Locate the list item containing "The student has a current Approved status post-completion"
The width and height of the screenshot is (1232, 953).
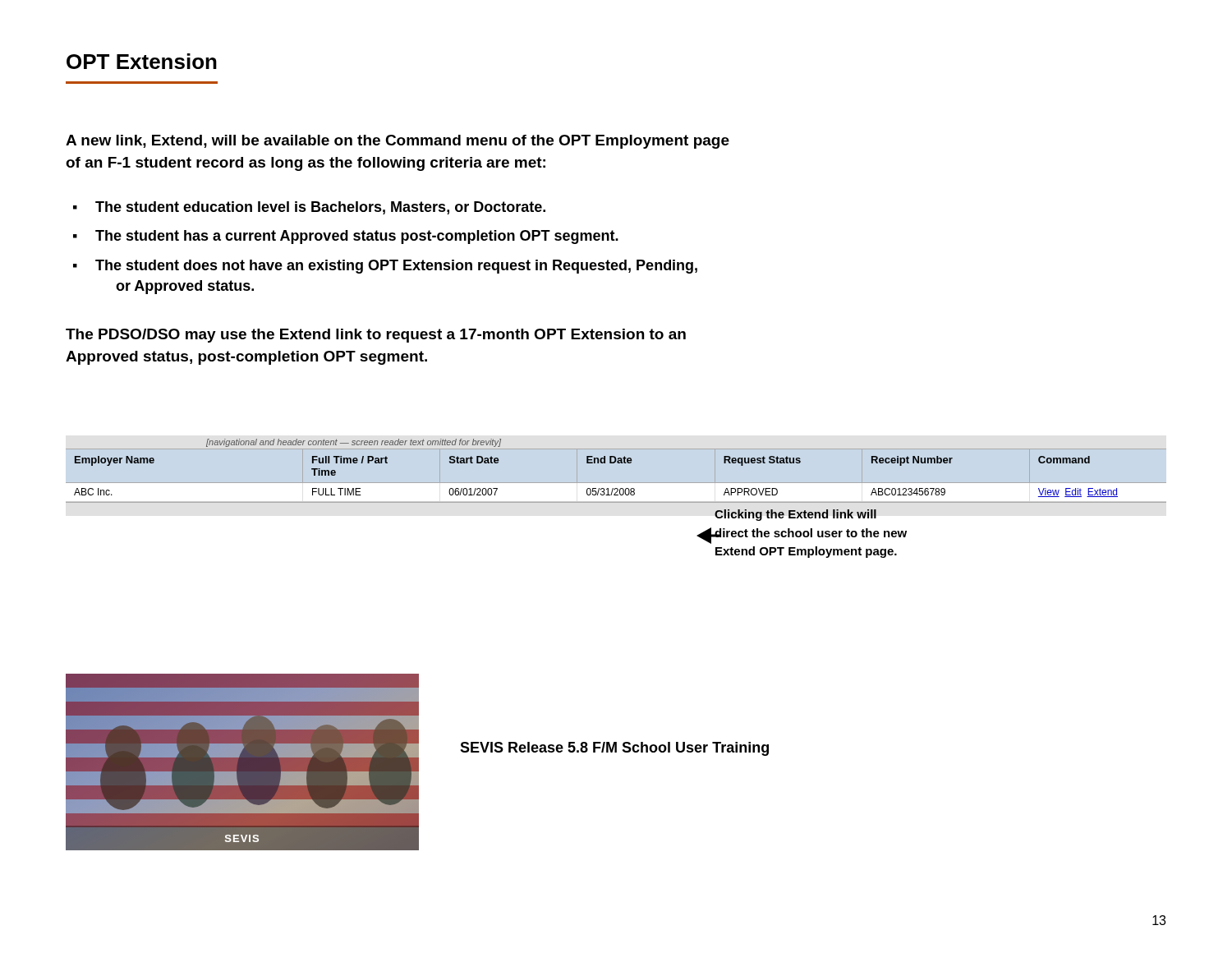click(x=357, y=236)
